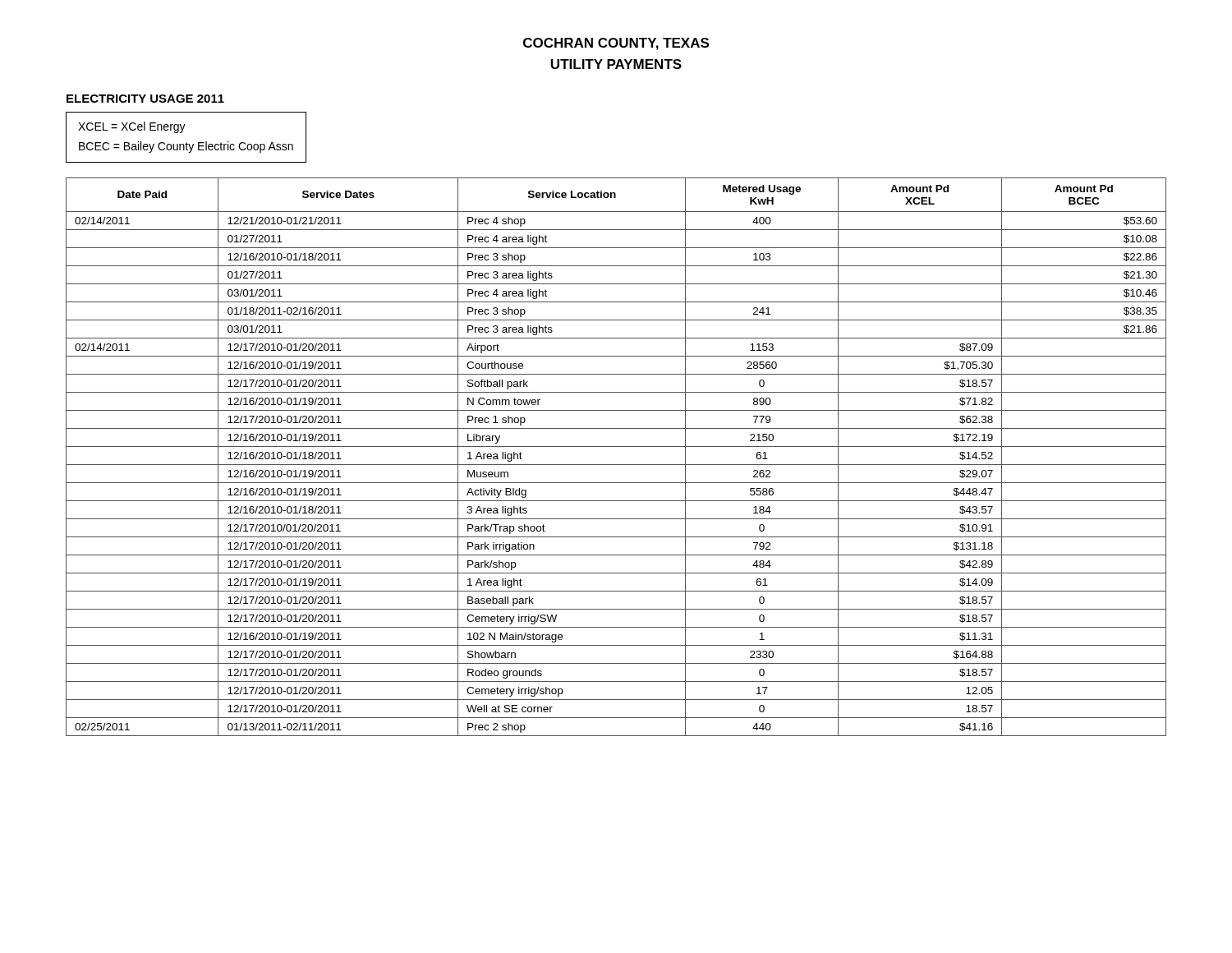Click a table
Viewport: 1232px width, 953px height.
click(616, 456)
